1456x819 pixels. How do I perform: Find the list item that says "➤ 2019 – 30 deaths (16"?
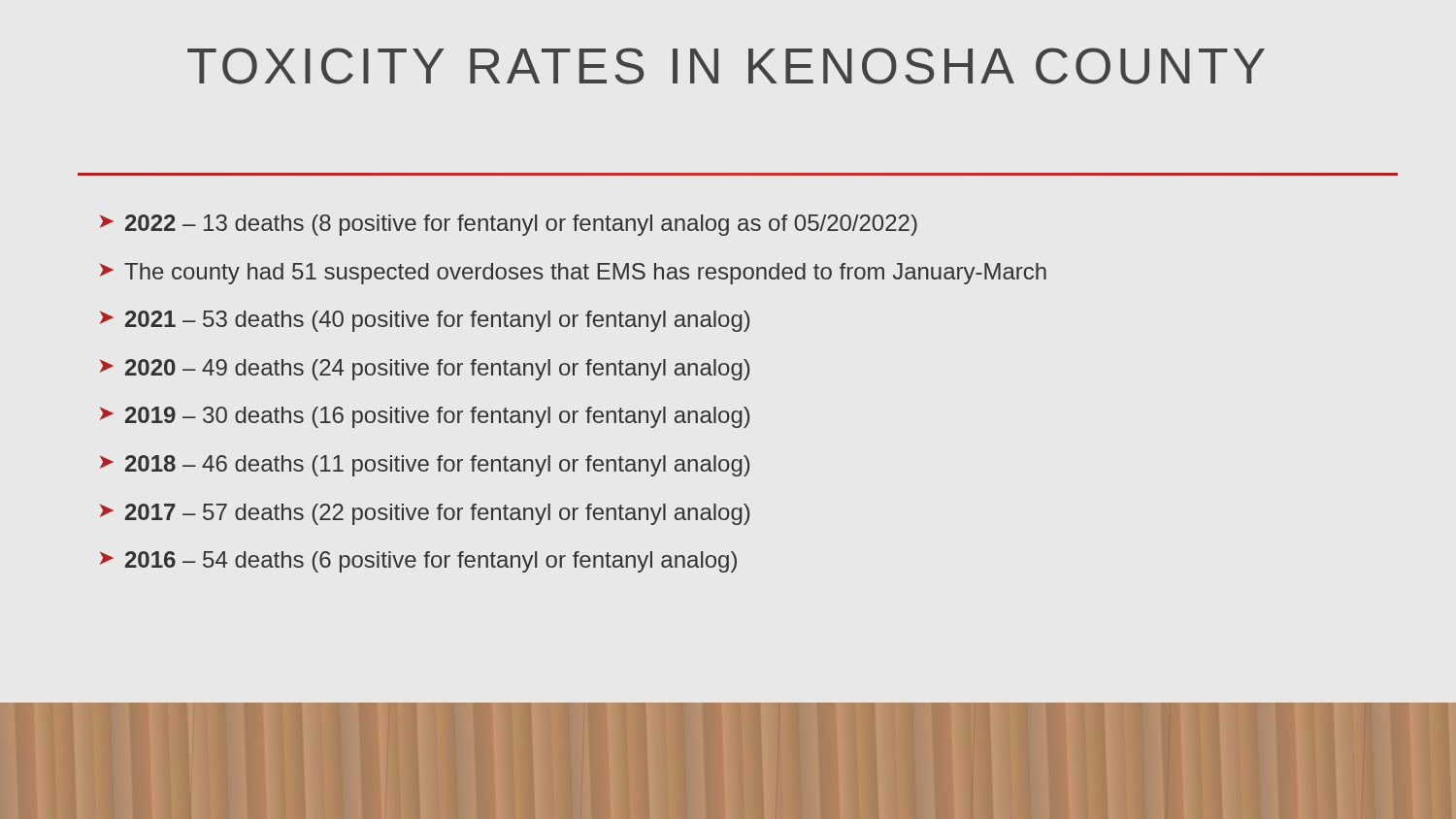tap(424, 415)
